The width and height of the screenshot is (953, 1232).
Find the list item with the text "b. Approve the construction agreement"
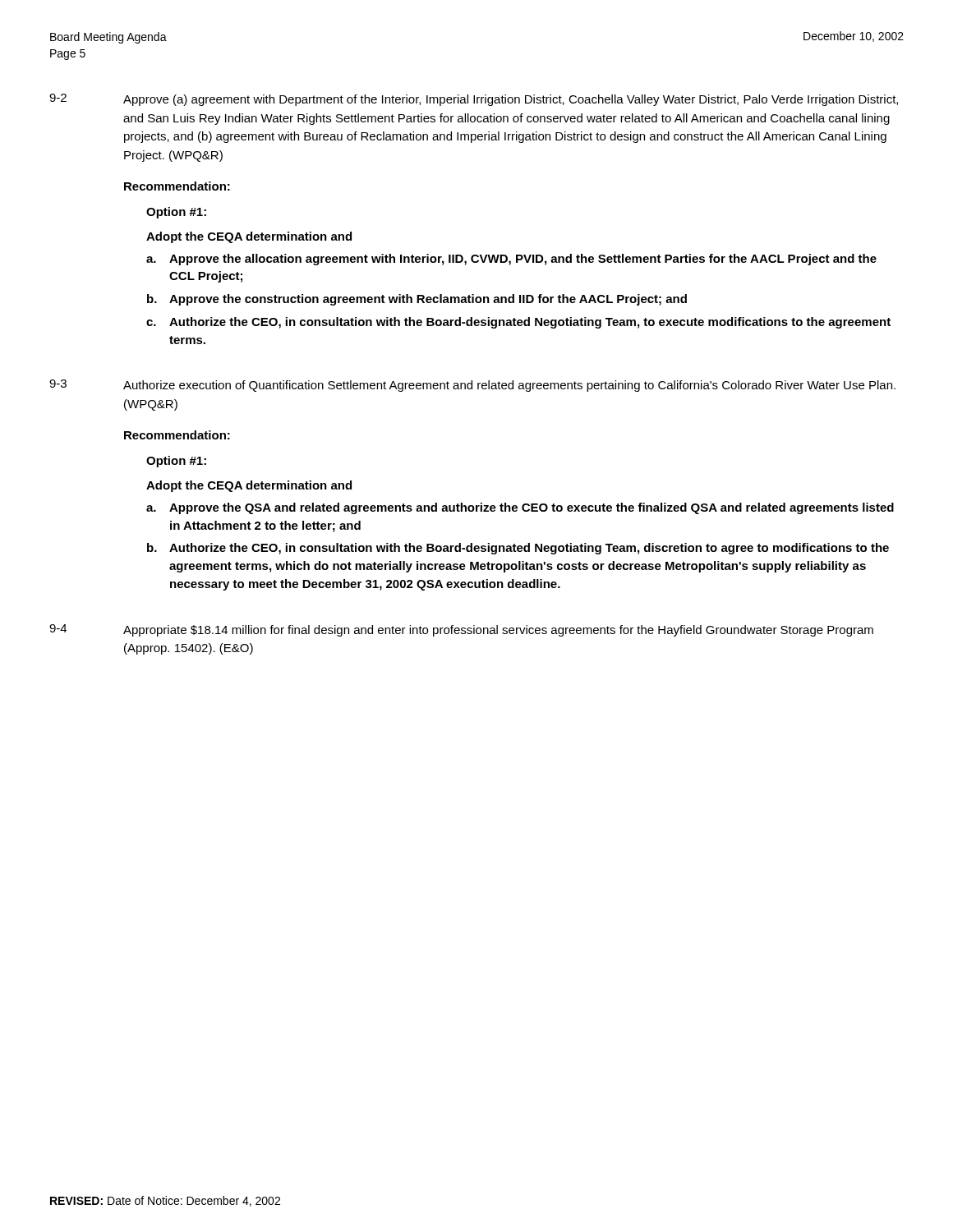pos(525,299)
